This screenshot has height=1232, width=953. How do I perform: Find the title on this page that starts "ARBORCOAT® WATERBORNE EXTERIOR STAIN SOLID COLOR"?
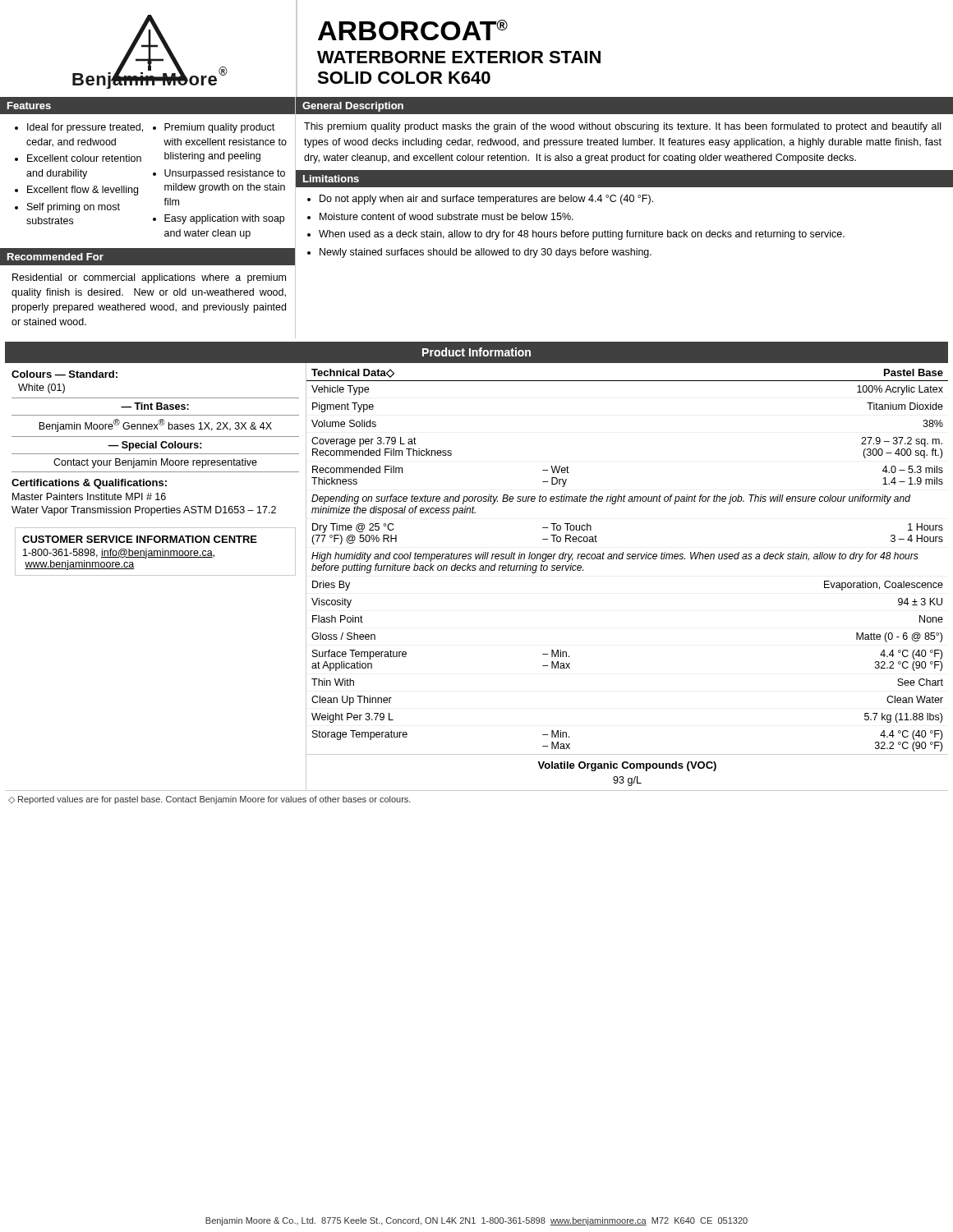(459, 52)
